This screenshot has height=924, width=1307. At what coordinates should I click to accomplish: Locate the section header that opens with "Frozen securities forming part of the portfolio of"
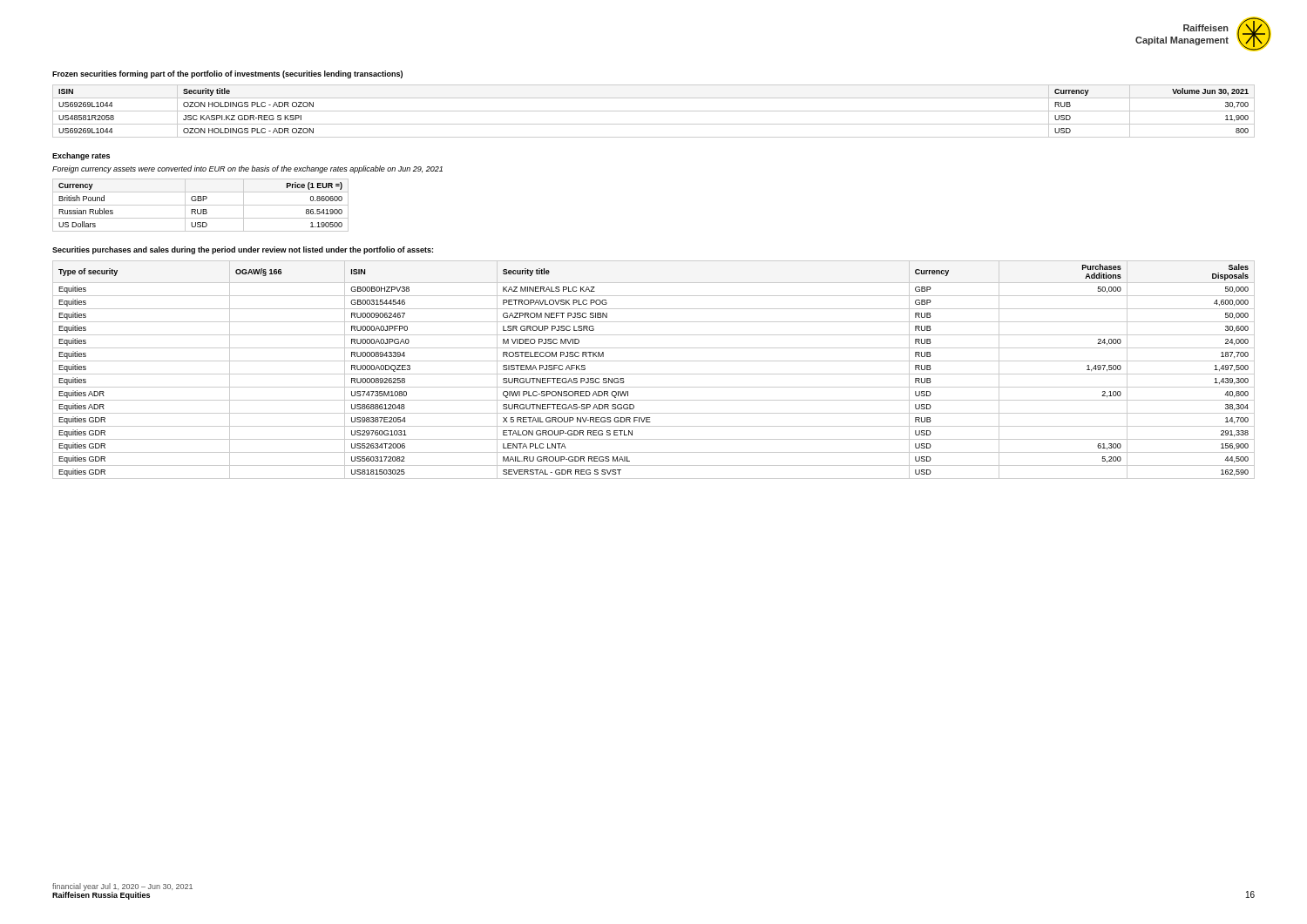pyautogui.click(x=228, y=74)
